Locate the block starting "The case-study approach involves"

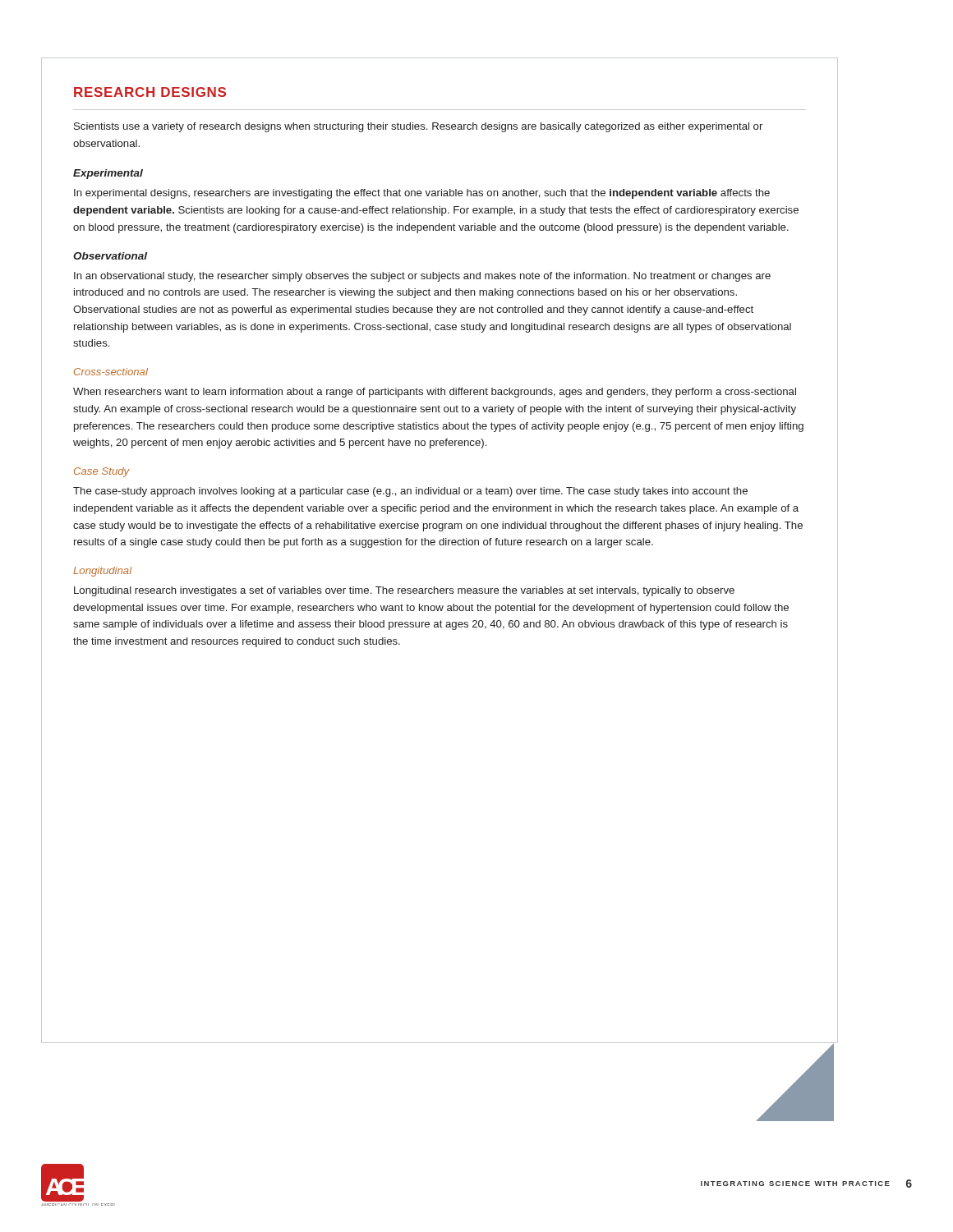tap(438, 516)
